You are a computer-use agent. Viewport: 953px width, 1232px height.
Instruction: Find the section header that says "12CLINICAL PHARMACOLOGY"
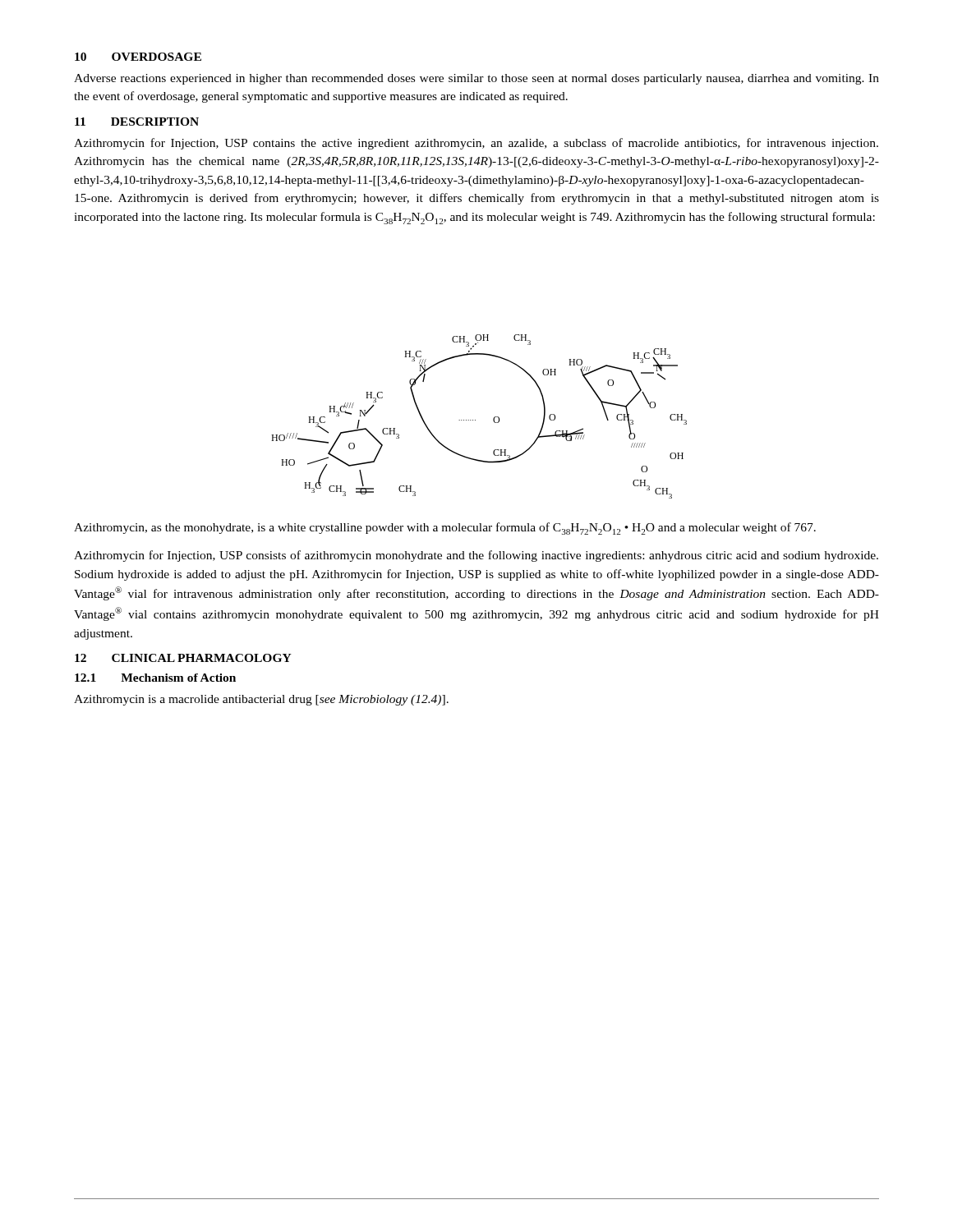[x=183, y=658]
